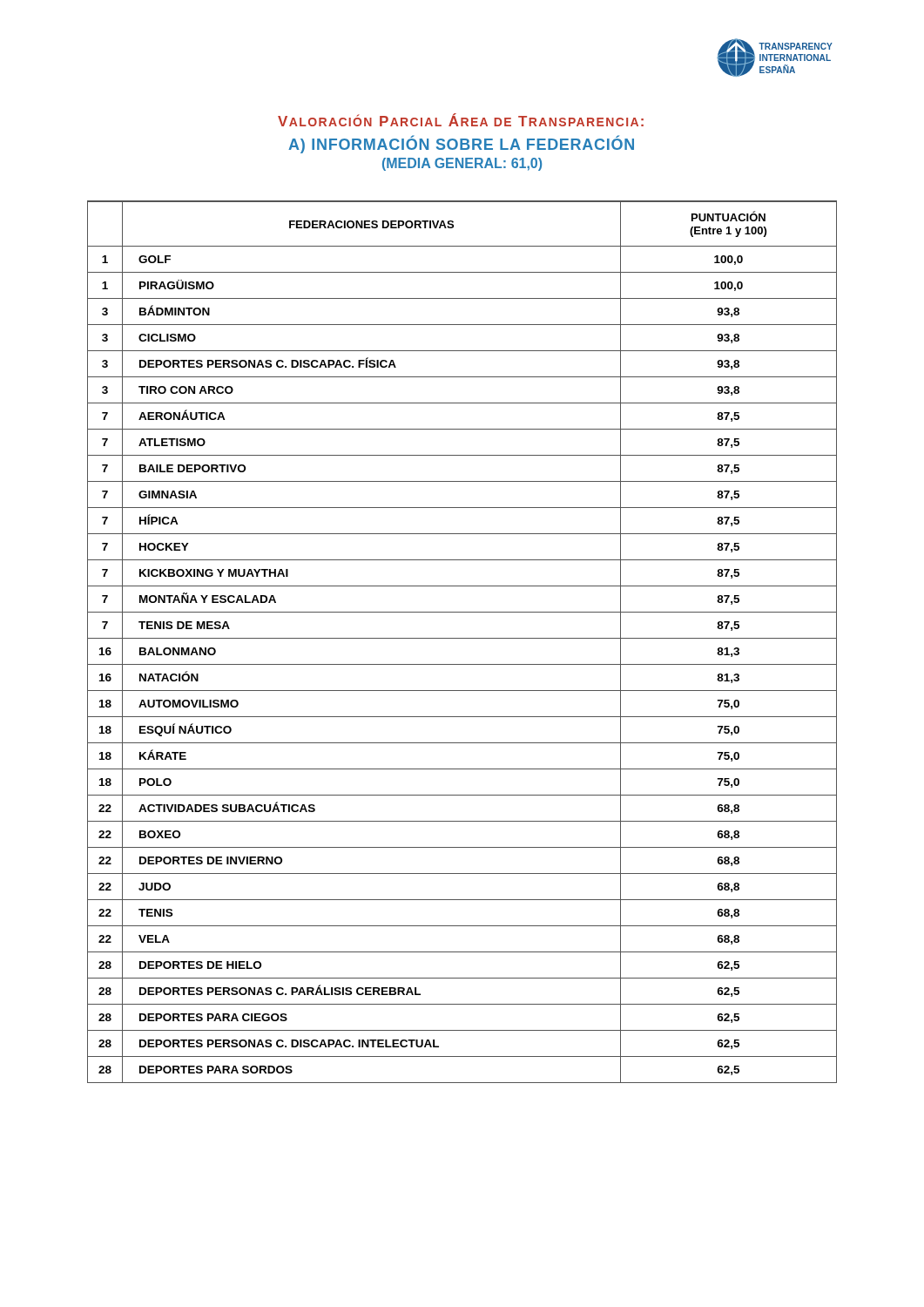This screenshot has height=1307, width=924.
Task: Select the section header with the text "A) INFORMACIÓN SOBRE LA FEDERACIÓN (MEDIA"
Action: [x=462, y=154]
